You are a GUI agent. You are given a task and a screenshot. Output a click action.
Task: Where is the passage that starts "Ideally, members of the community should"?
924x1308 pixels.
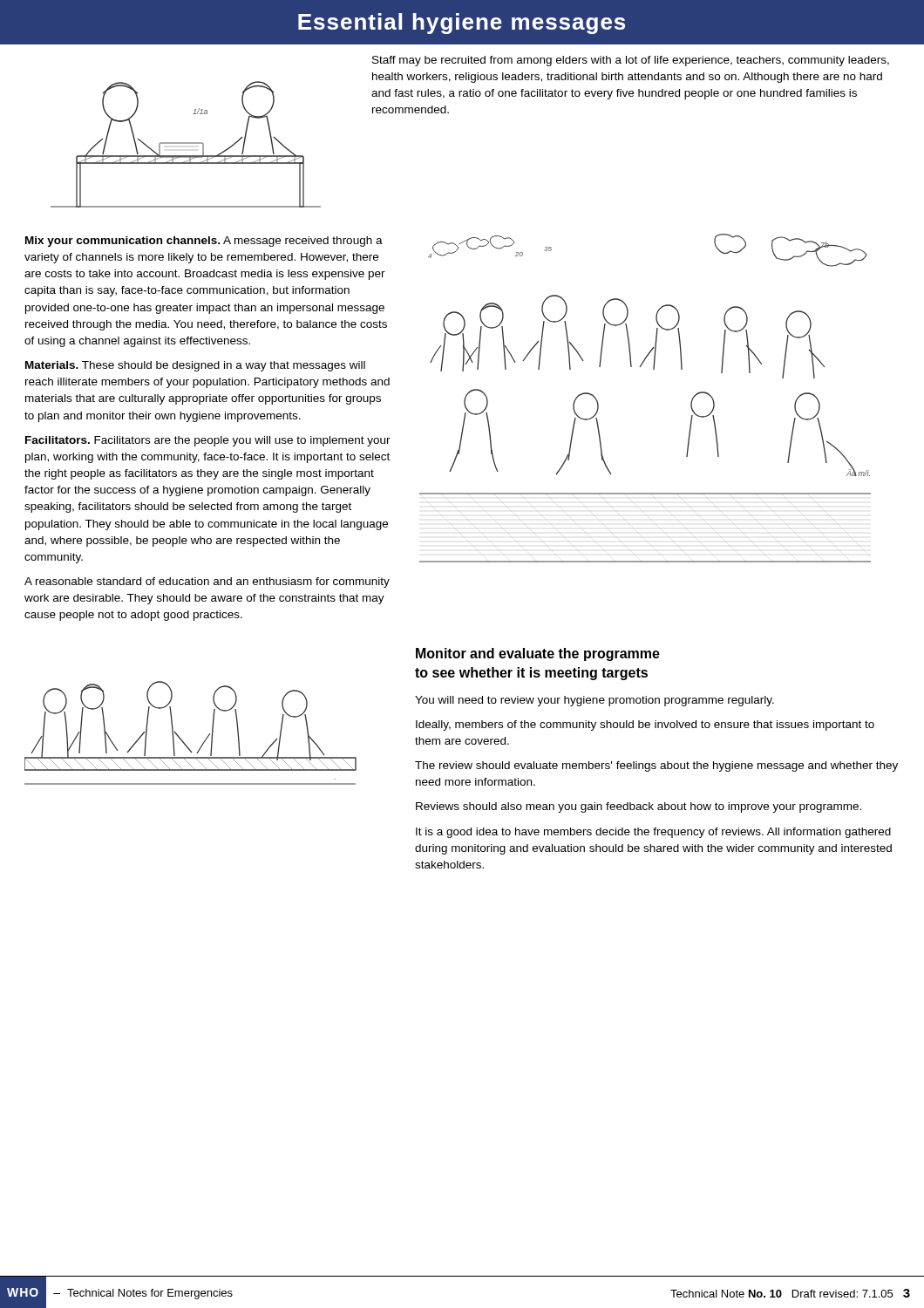click(657, 732)
